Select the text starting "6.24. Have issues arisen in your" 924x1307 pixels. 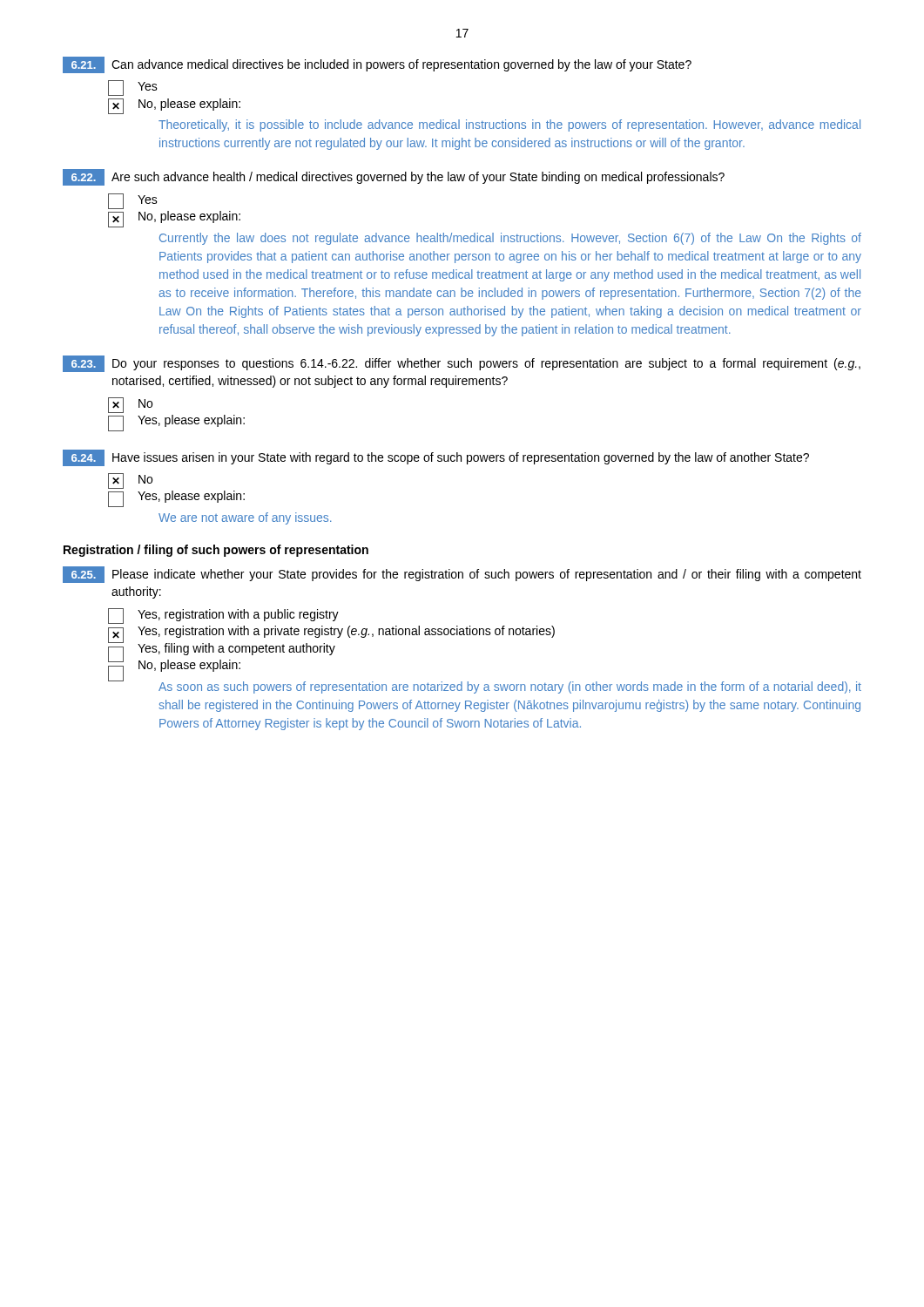436,458
